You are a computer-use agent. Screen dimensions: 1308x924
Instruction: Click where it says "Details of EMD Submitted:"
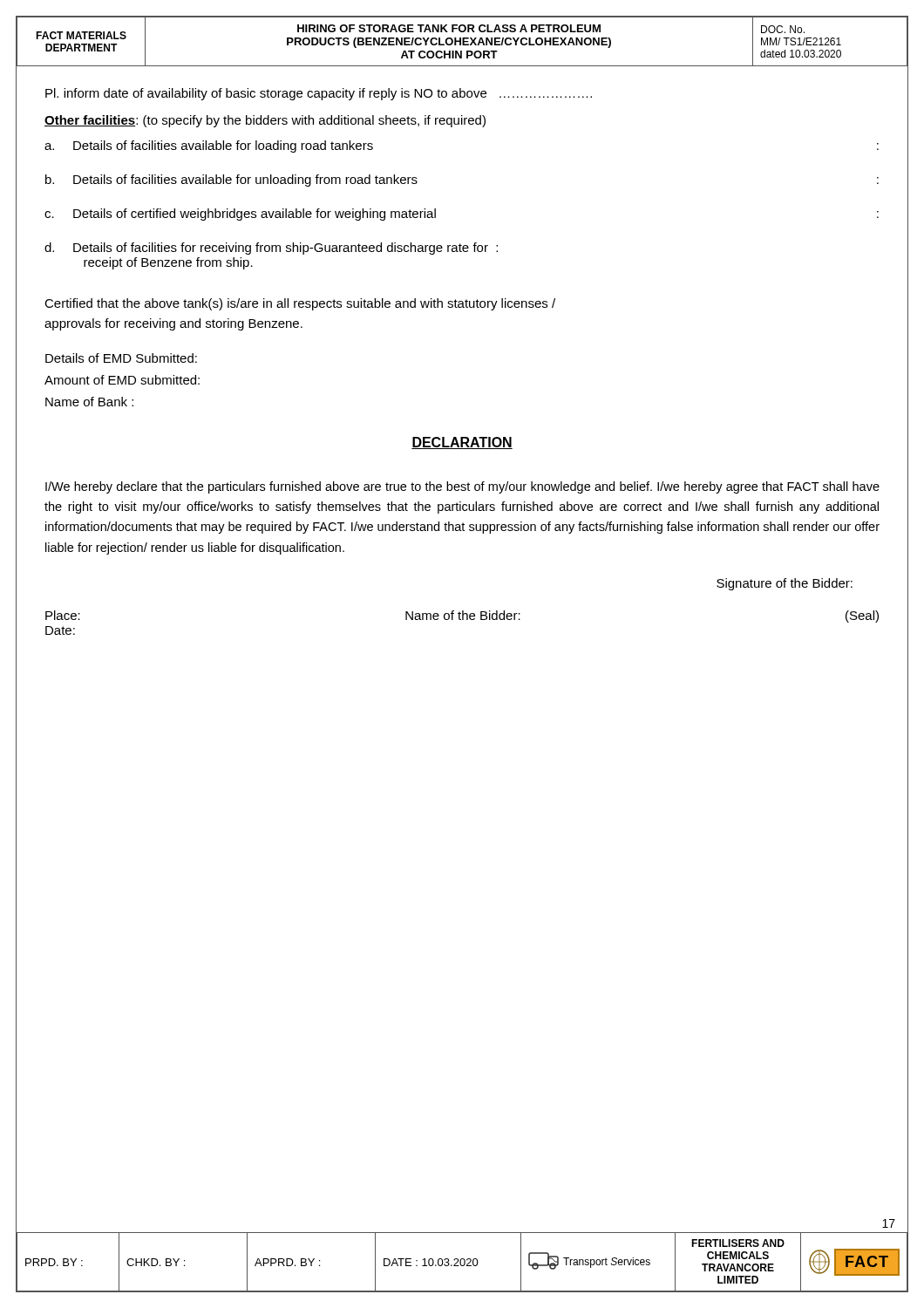(121, 358)
